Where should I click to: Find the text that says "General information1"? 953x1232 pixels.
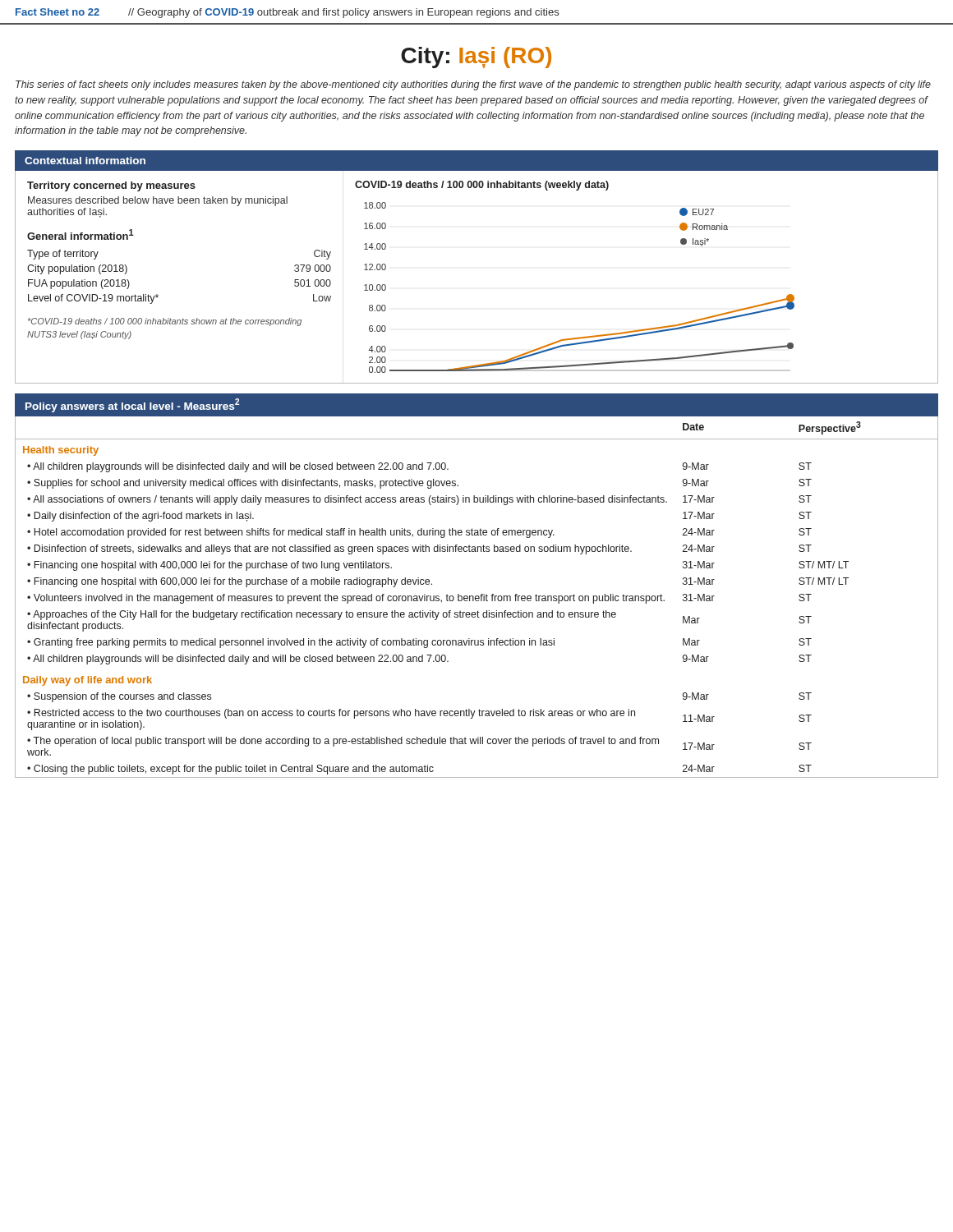[80, 235]
